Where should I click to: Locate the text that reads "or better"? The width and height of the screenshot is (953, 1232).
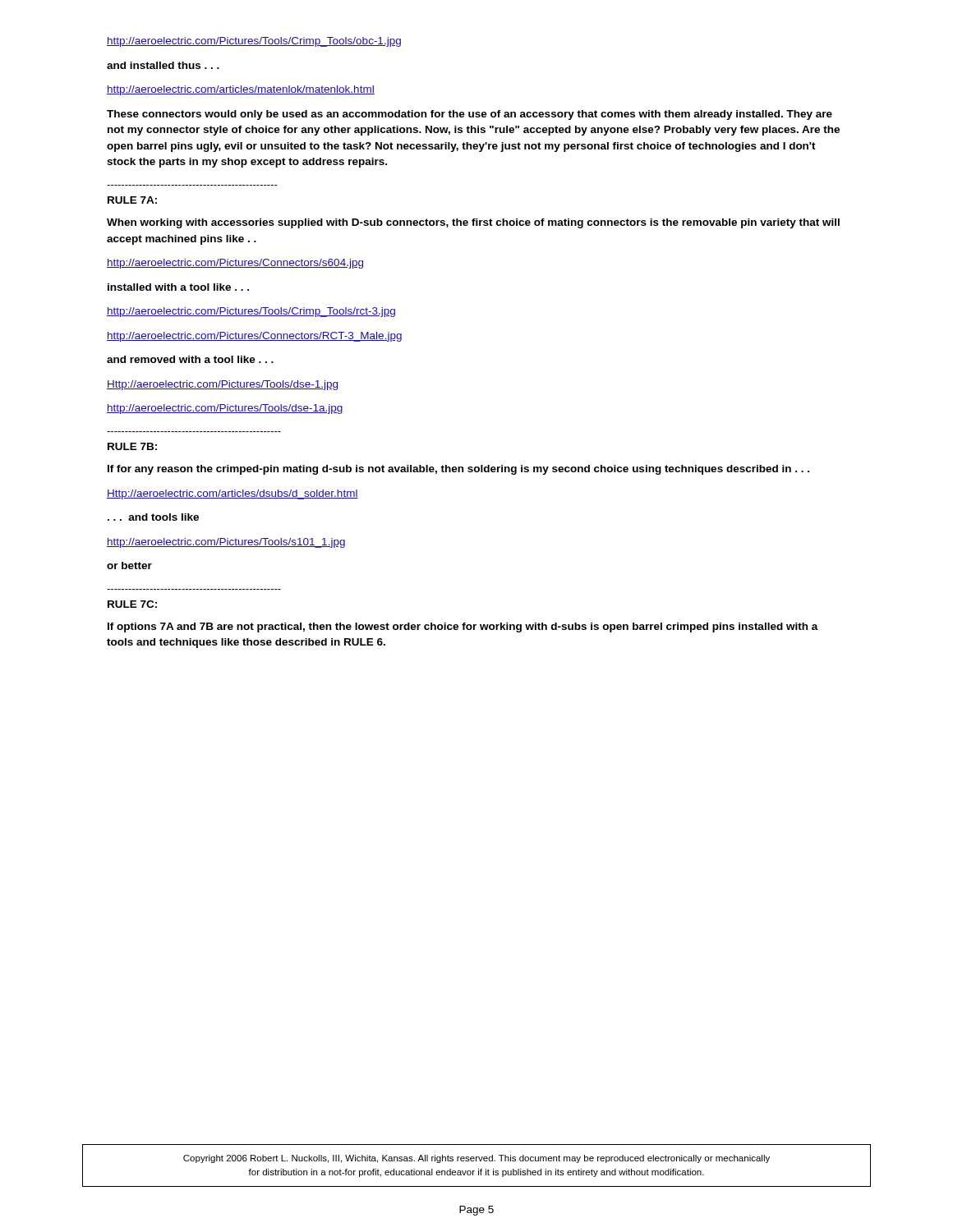[x=129, y=566]
